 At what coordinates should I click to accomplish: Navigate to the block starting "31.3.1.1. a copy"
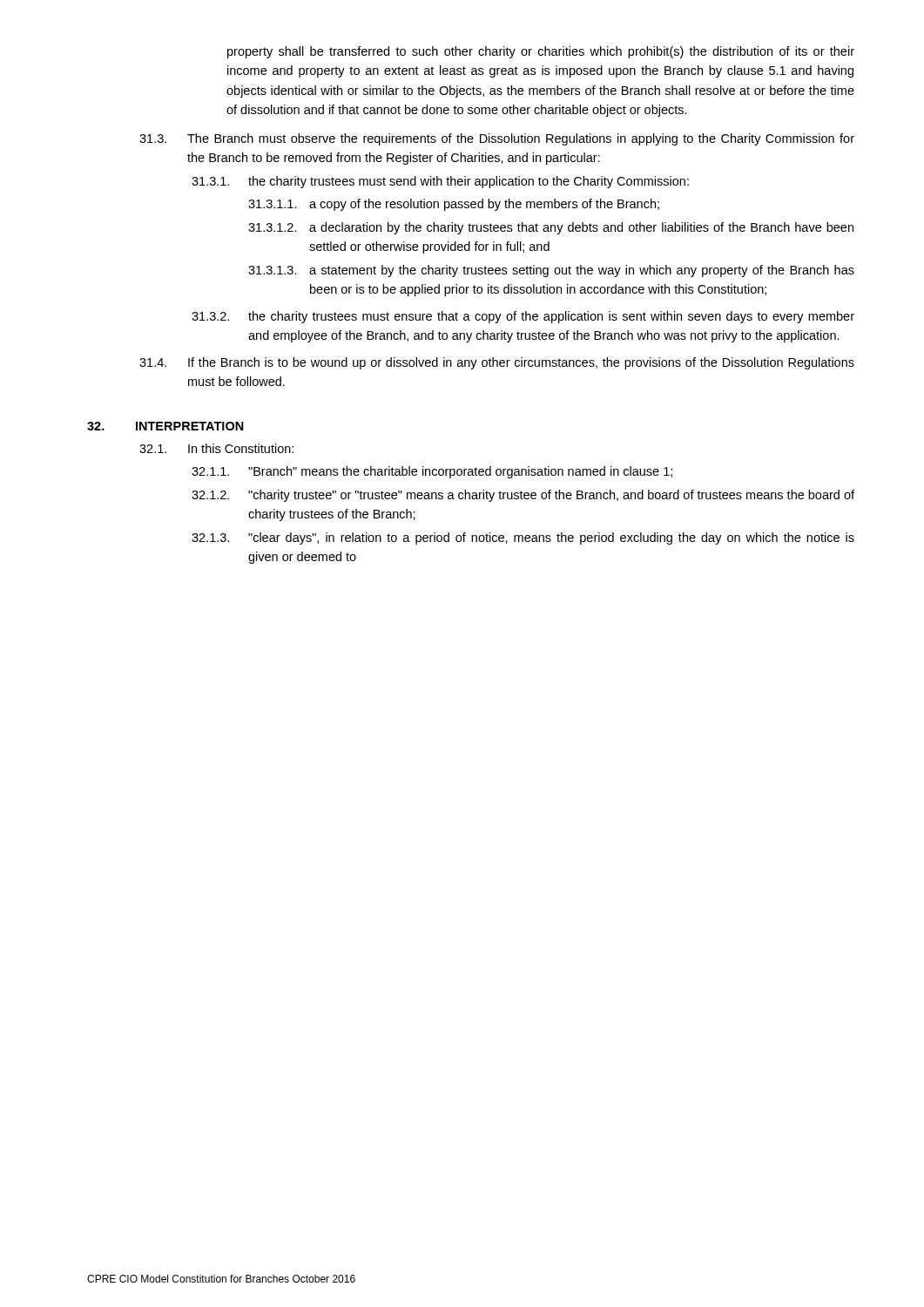pyautogui.click(x=551, y=204)
